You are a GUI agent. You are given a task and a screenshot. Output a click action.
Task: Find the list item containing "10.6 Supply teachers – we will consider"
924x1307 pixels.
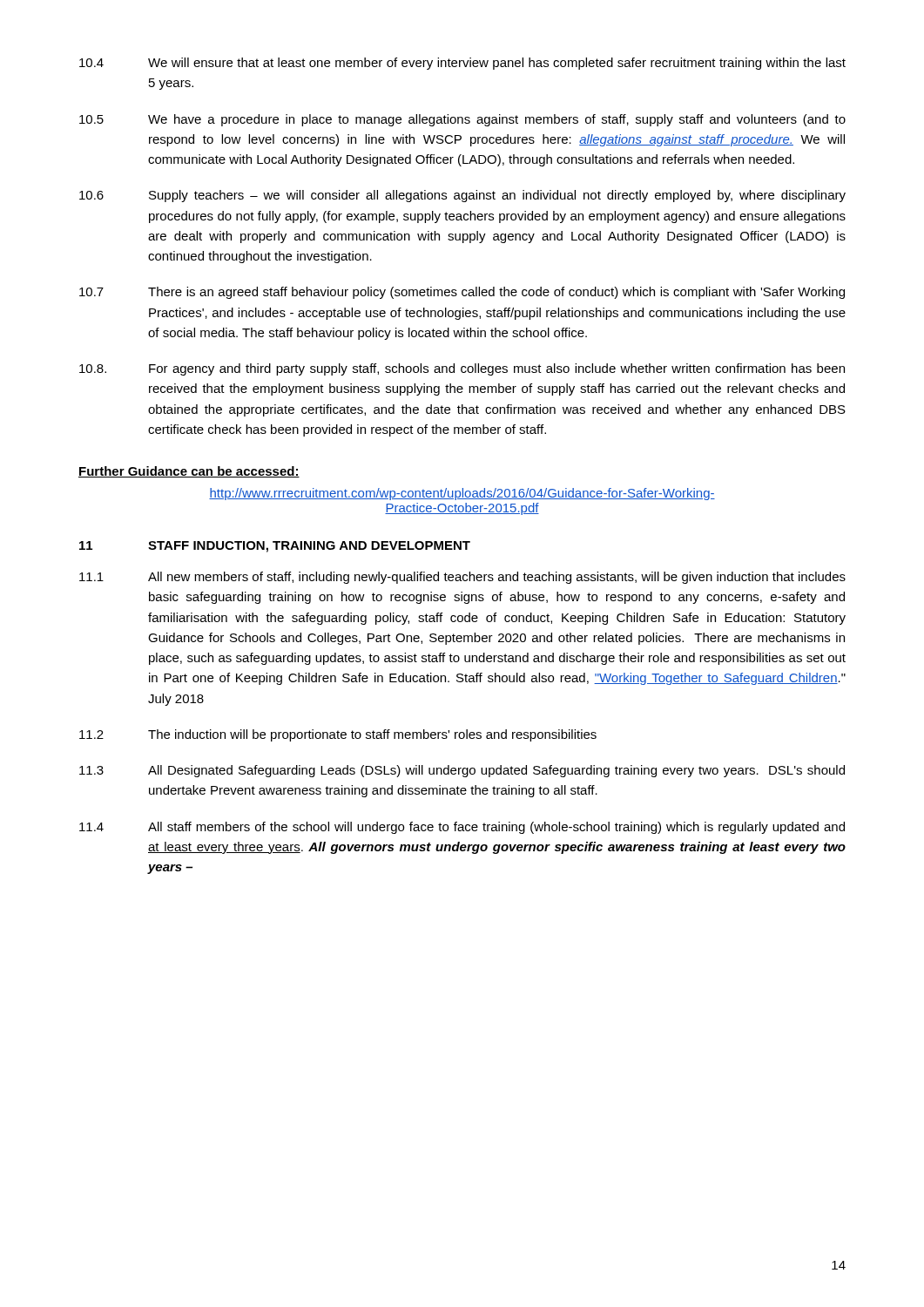click(x=462, y=225)
